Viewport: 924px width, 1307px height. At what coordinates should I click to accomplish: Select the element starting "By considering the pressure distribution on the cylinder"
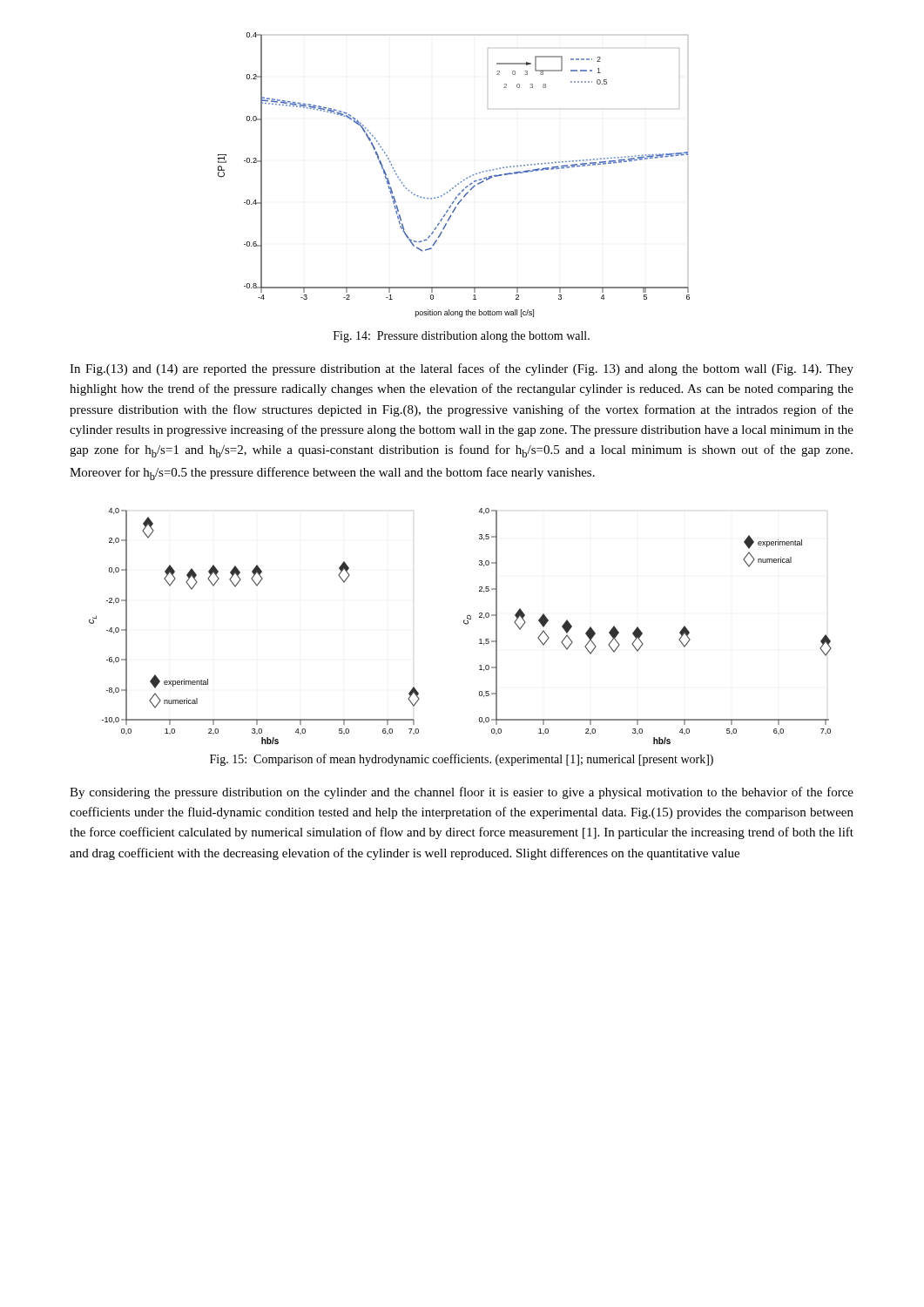tap(462, 822)
